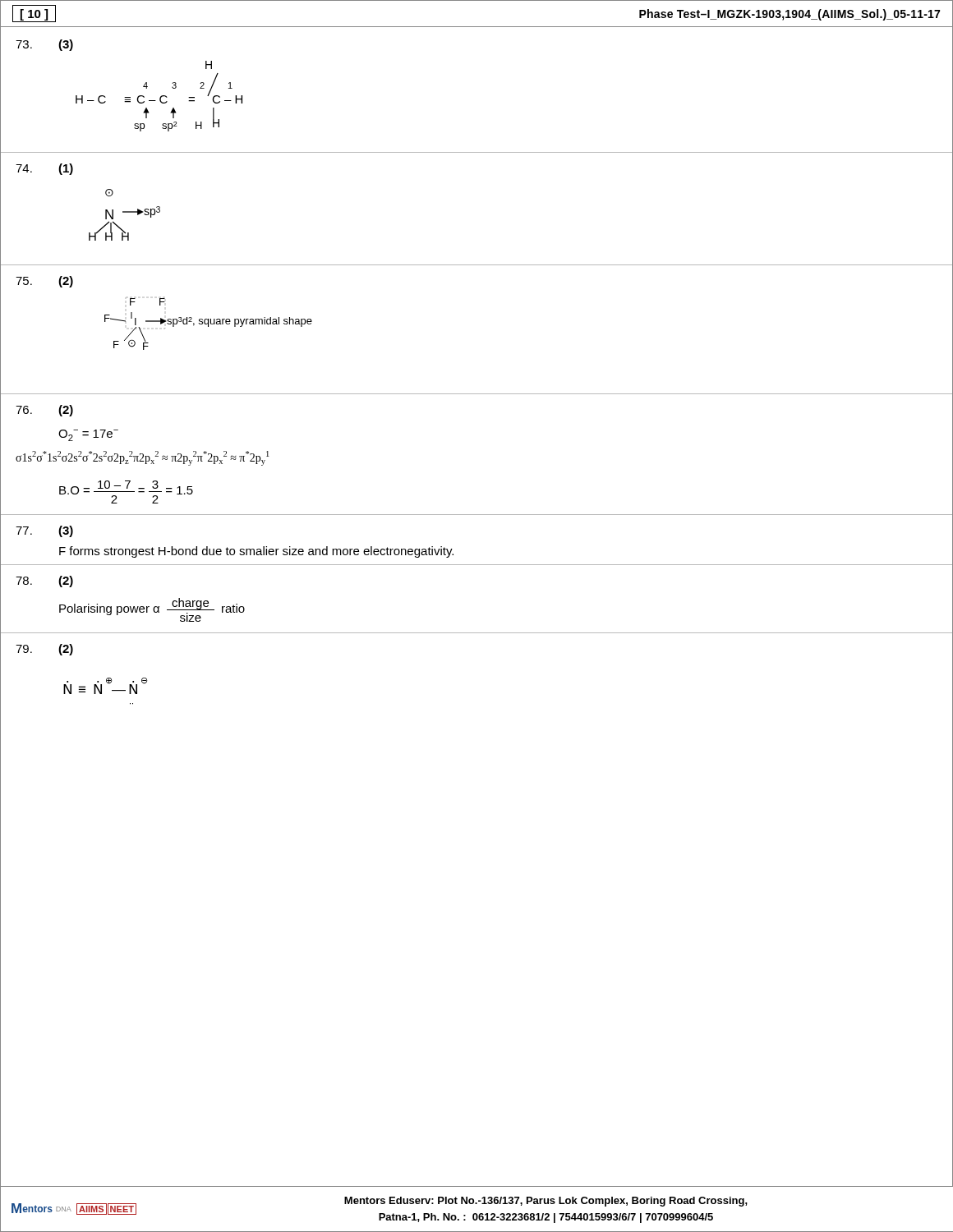953x1232 pixels.
Task: Where does it say "O2− = 17e−"?
Action: (88, 434)
